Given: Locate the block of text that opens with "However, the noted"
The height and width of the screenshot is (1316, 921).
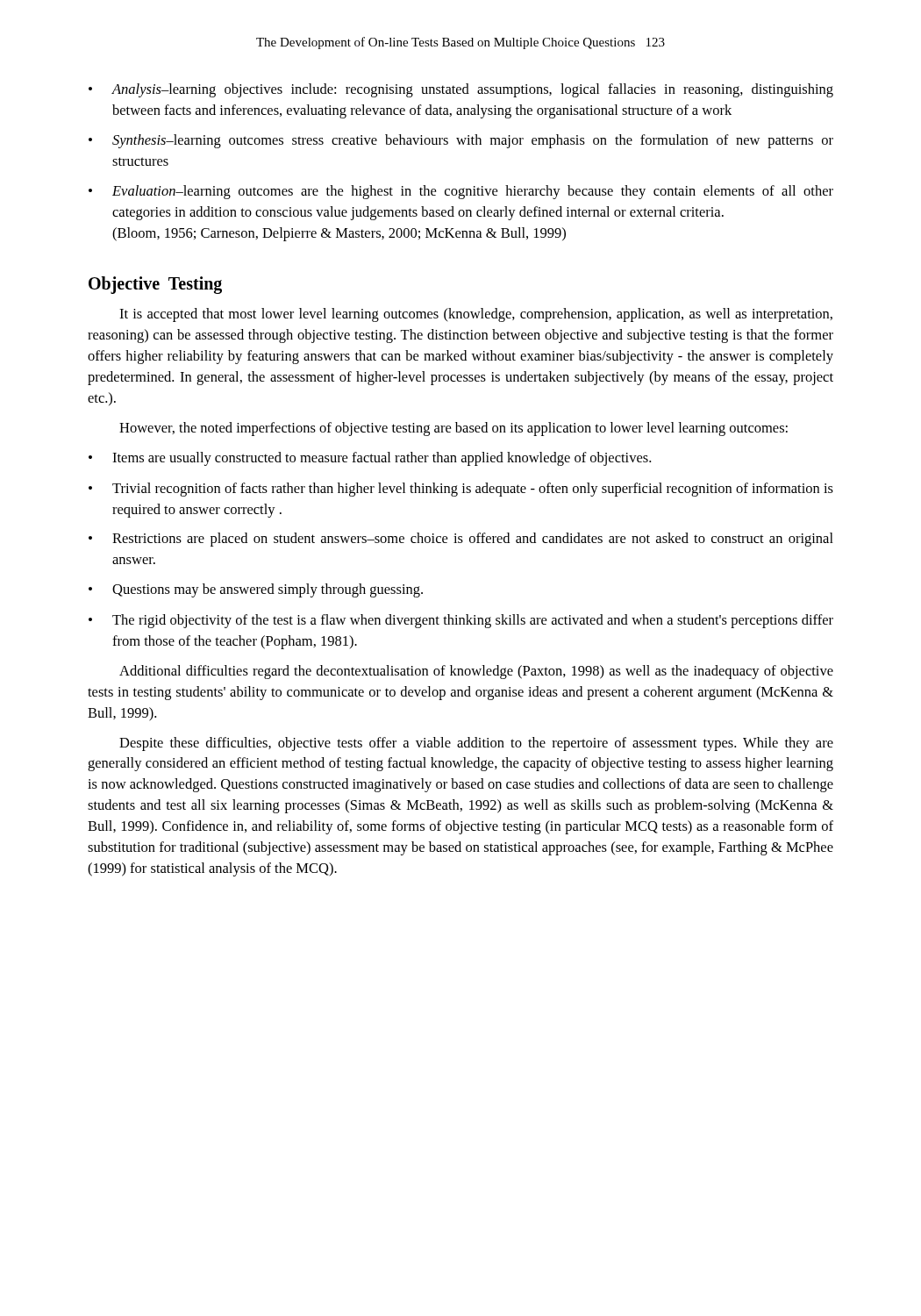Looking at the screenshot, I should click(454, 428).
